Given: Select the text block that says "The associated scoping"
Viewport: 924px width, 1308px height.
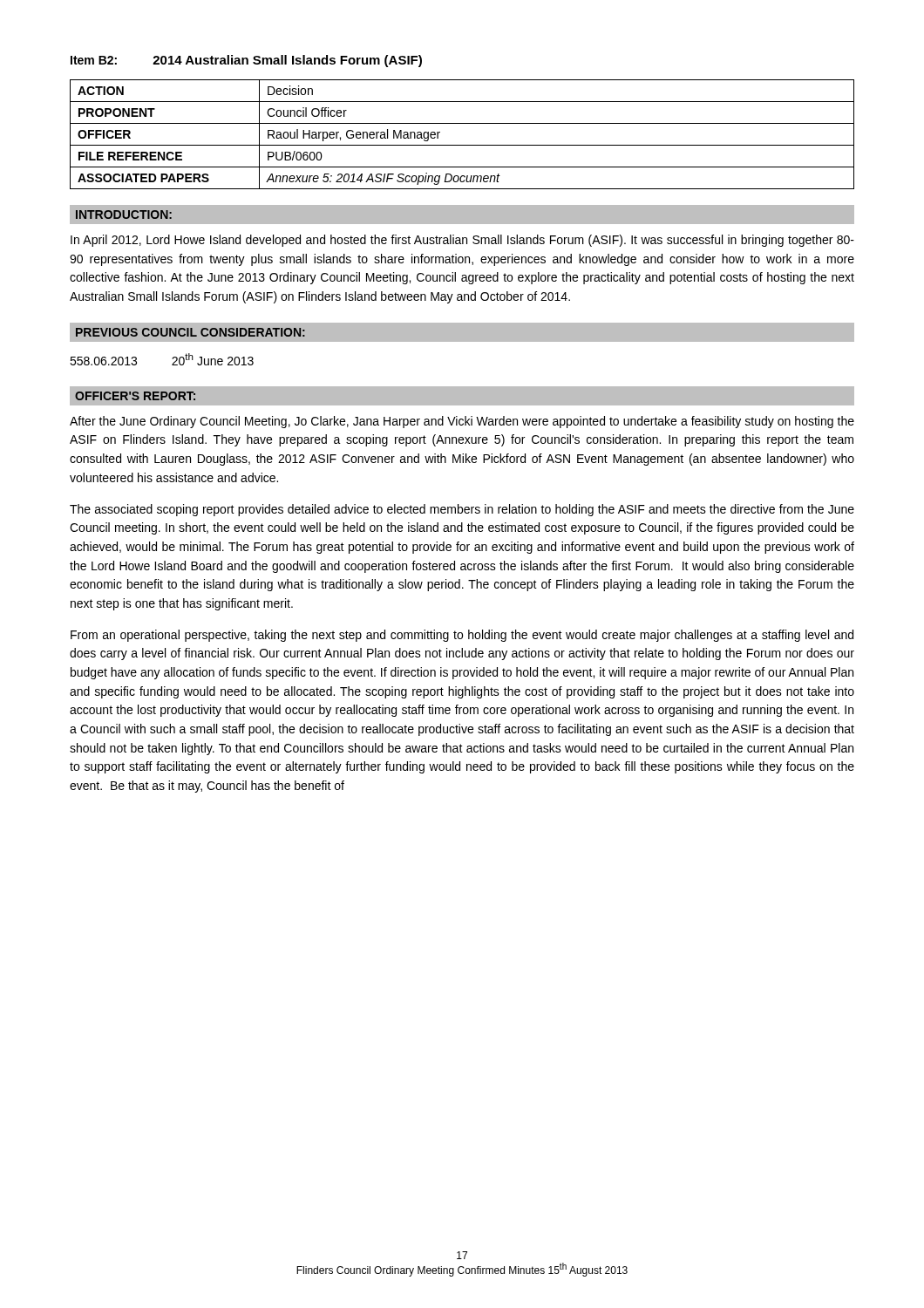Looking at the screenshot, I should click(462, 556).
